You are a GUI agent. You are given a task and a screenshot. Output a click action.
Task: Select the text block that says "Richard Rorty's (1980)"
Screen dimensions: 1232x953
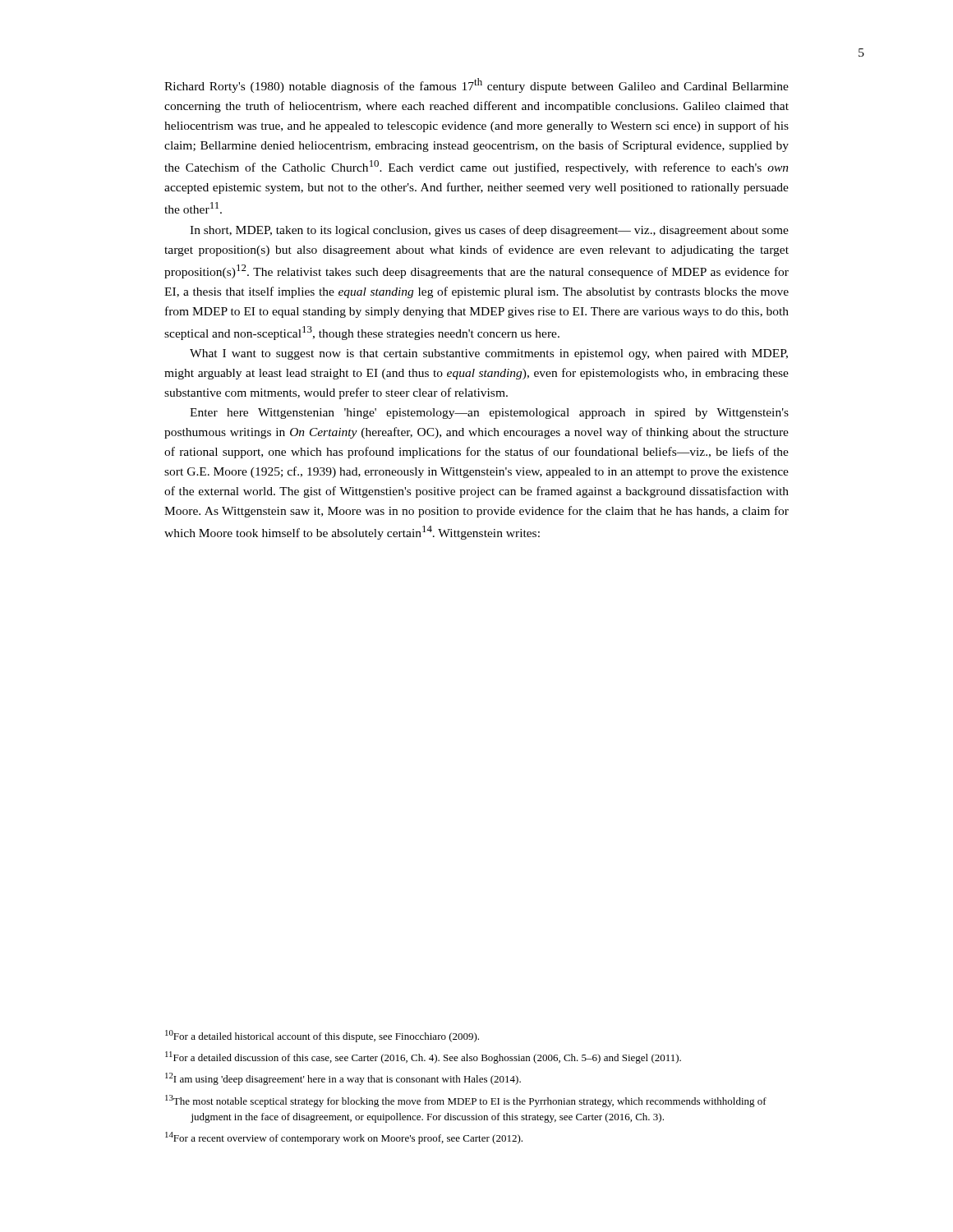point(476,309)
